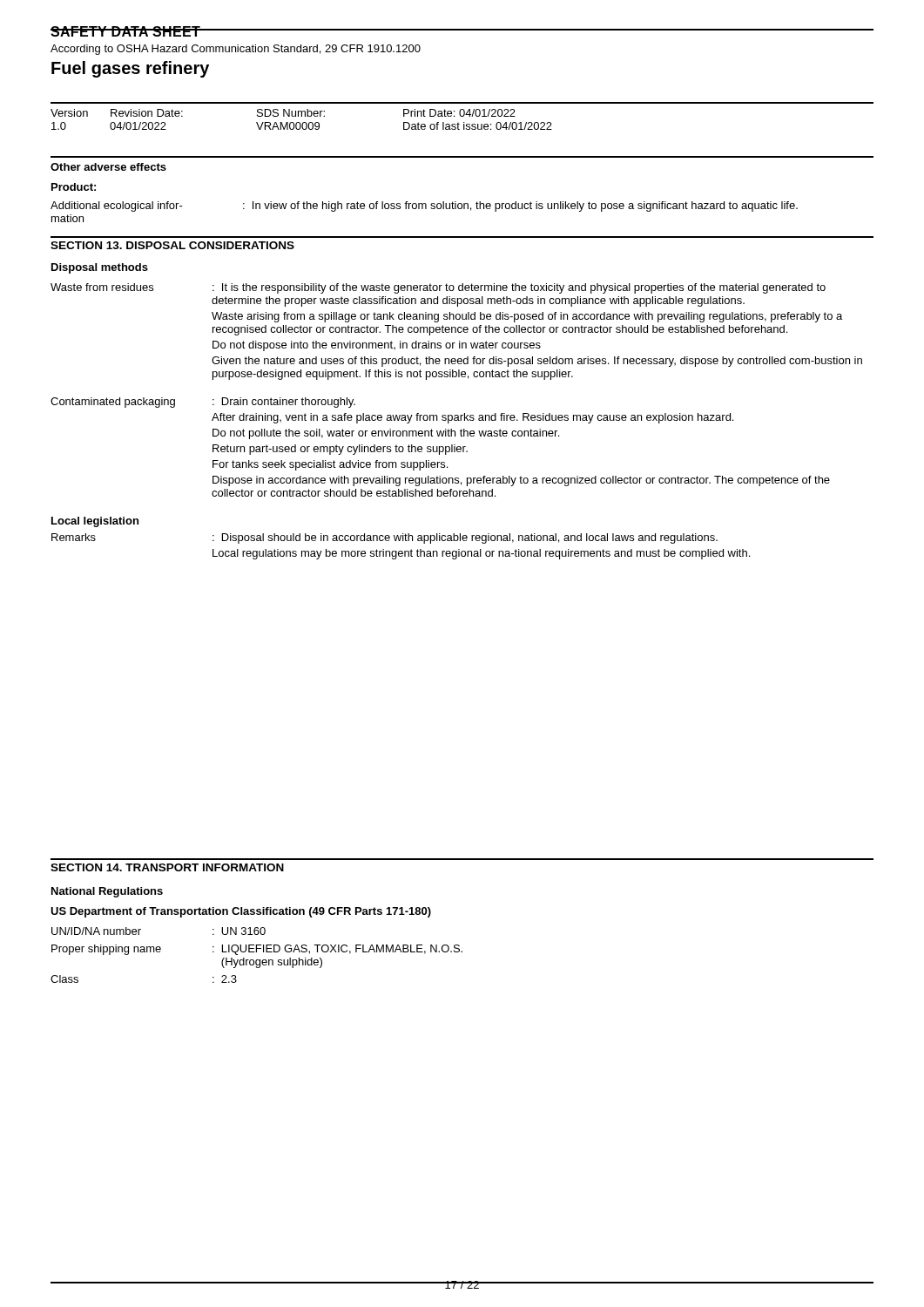Point to the block beginning "Waste from residues :"
Screen dimensions: 1307x924
coord(462,332)
